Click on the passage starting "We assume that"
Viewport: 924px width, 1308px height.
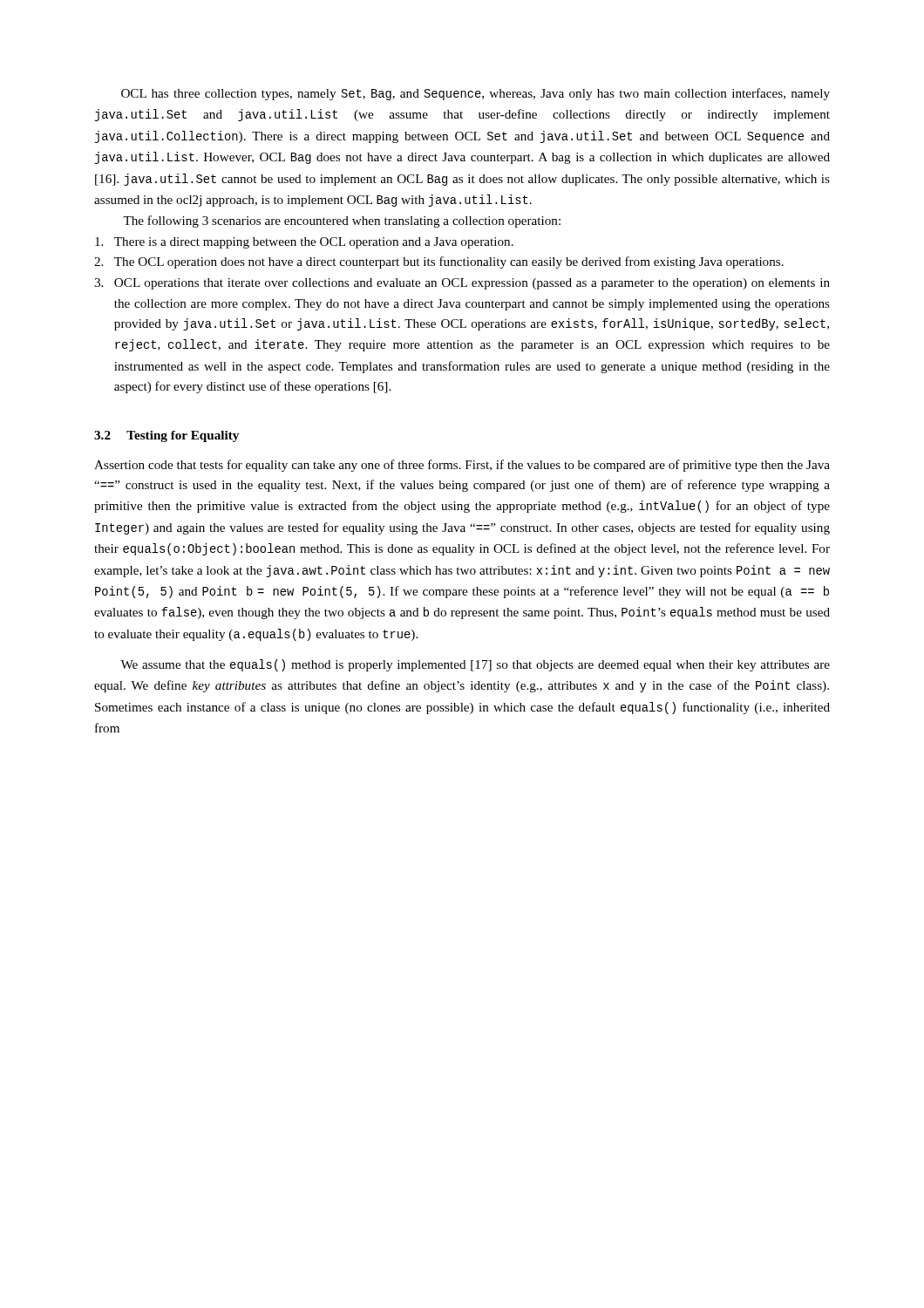pyautogui.click(x=462, y=696)
